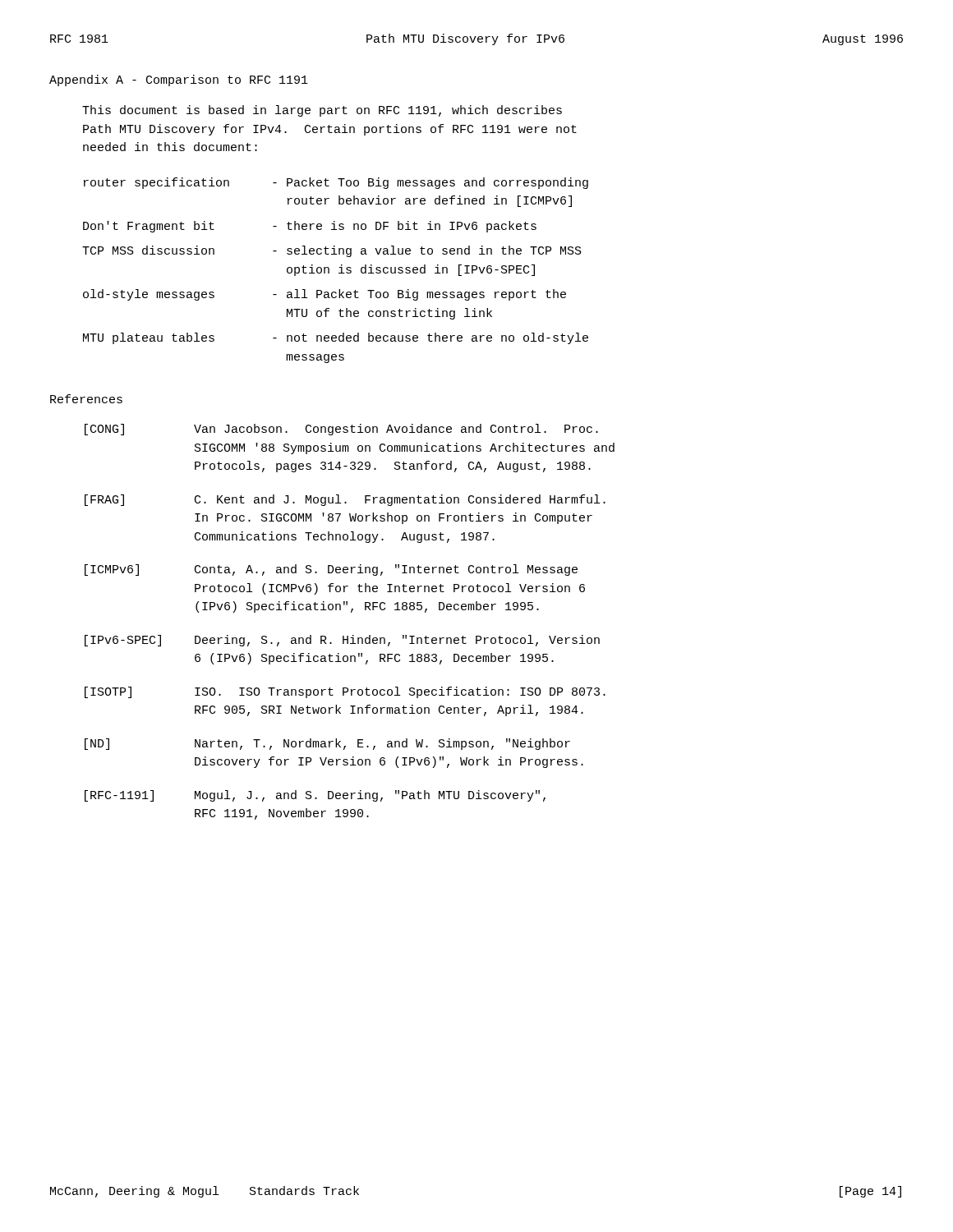Select the text block starting "[CONG] Van Jacobson. Congestion Avoidance and Control. Proc."
This screenshot has width=953, height=1232.
[x=349, y=449]
